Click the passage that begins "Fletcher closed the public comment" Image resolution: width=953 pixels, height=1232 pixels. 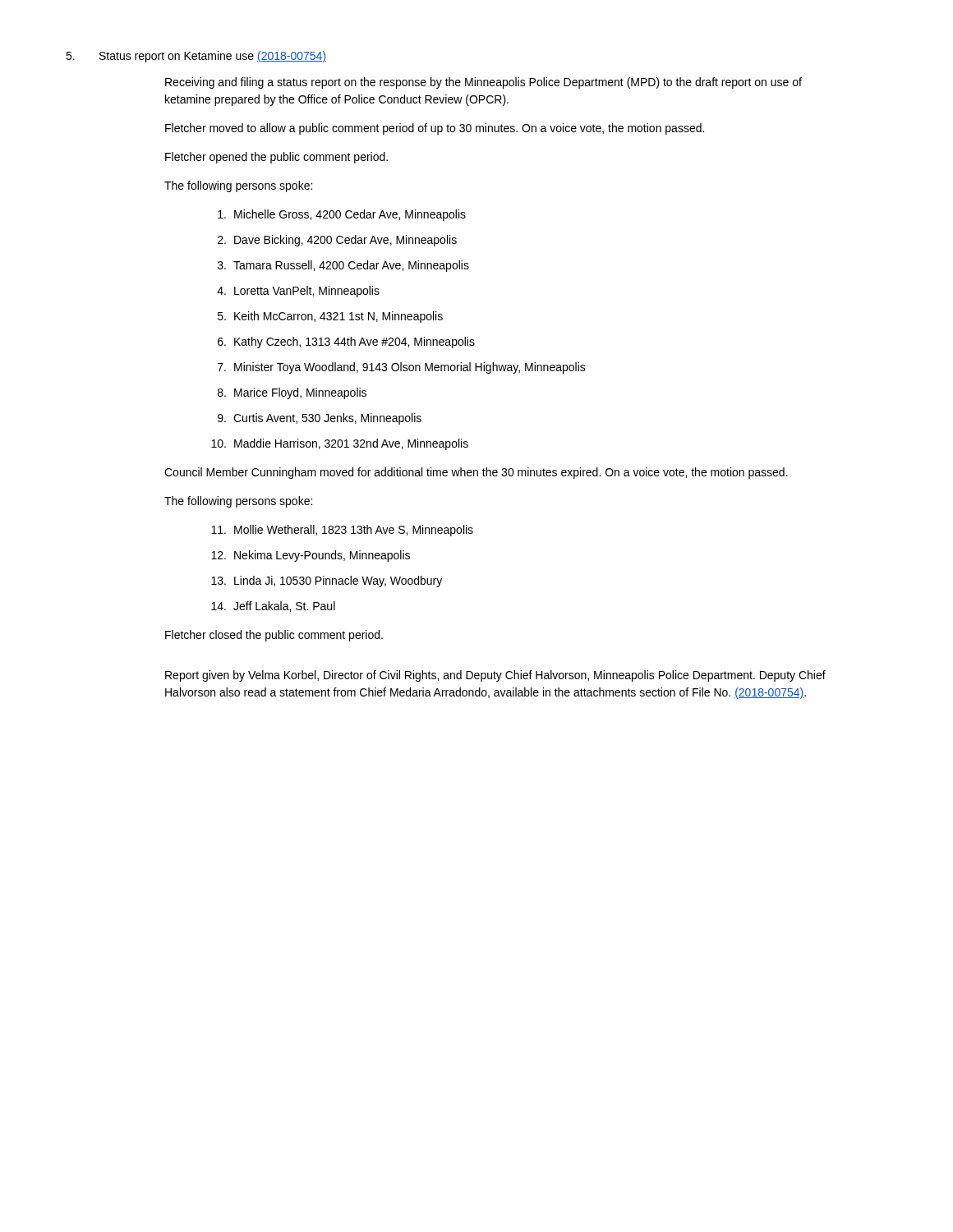(x=274, y=635)
